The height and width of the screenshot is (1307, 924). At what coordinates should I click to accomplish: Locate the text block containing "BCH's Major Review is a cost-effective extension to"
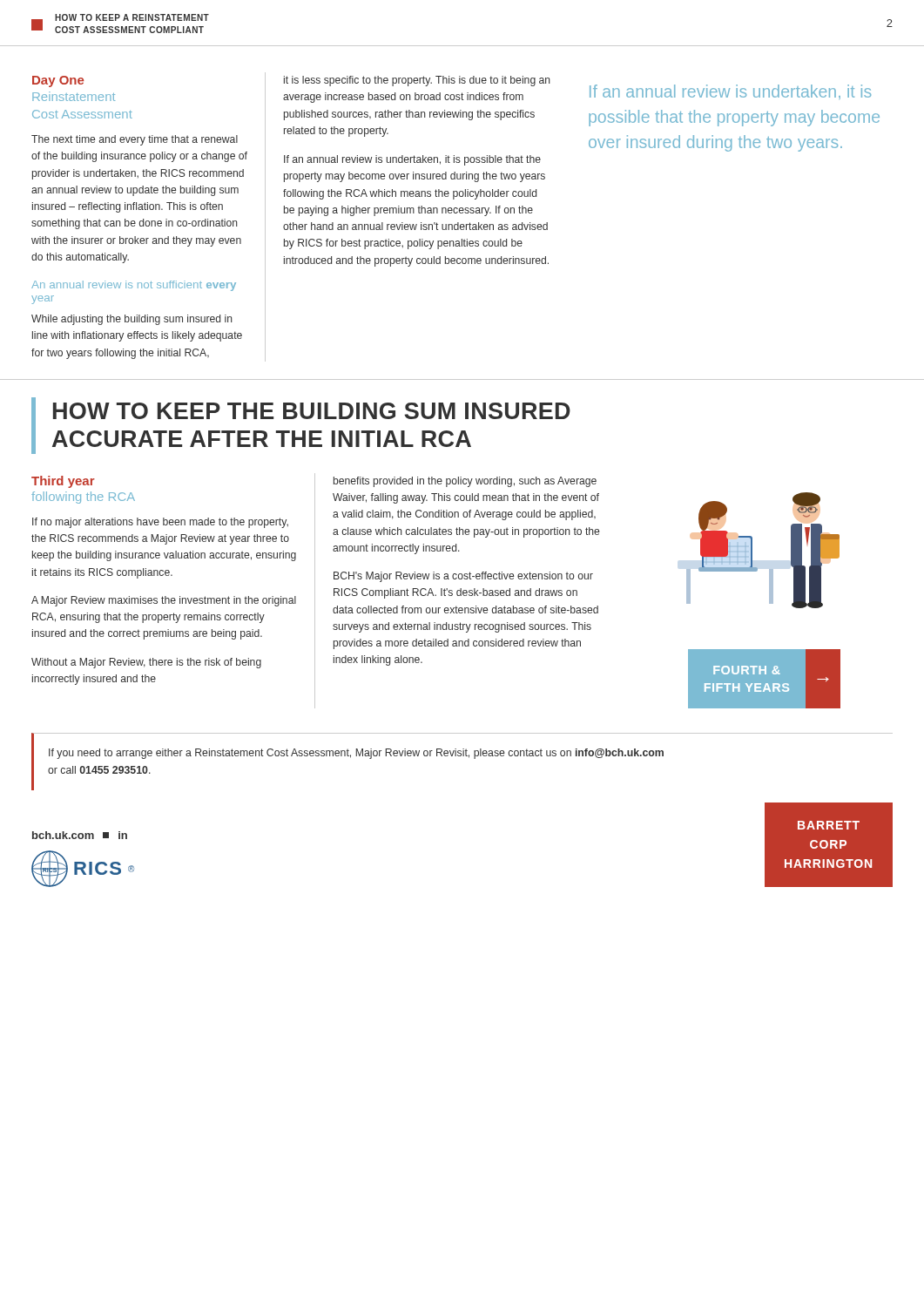coord(466,618)
